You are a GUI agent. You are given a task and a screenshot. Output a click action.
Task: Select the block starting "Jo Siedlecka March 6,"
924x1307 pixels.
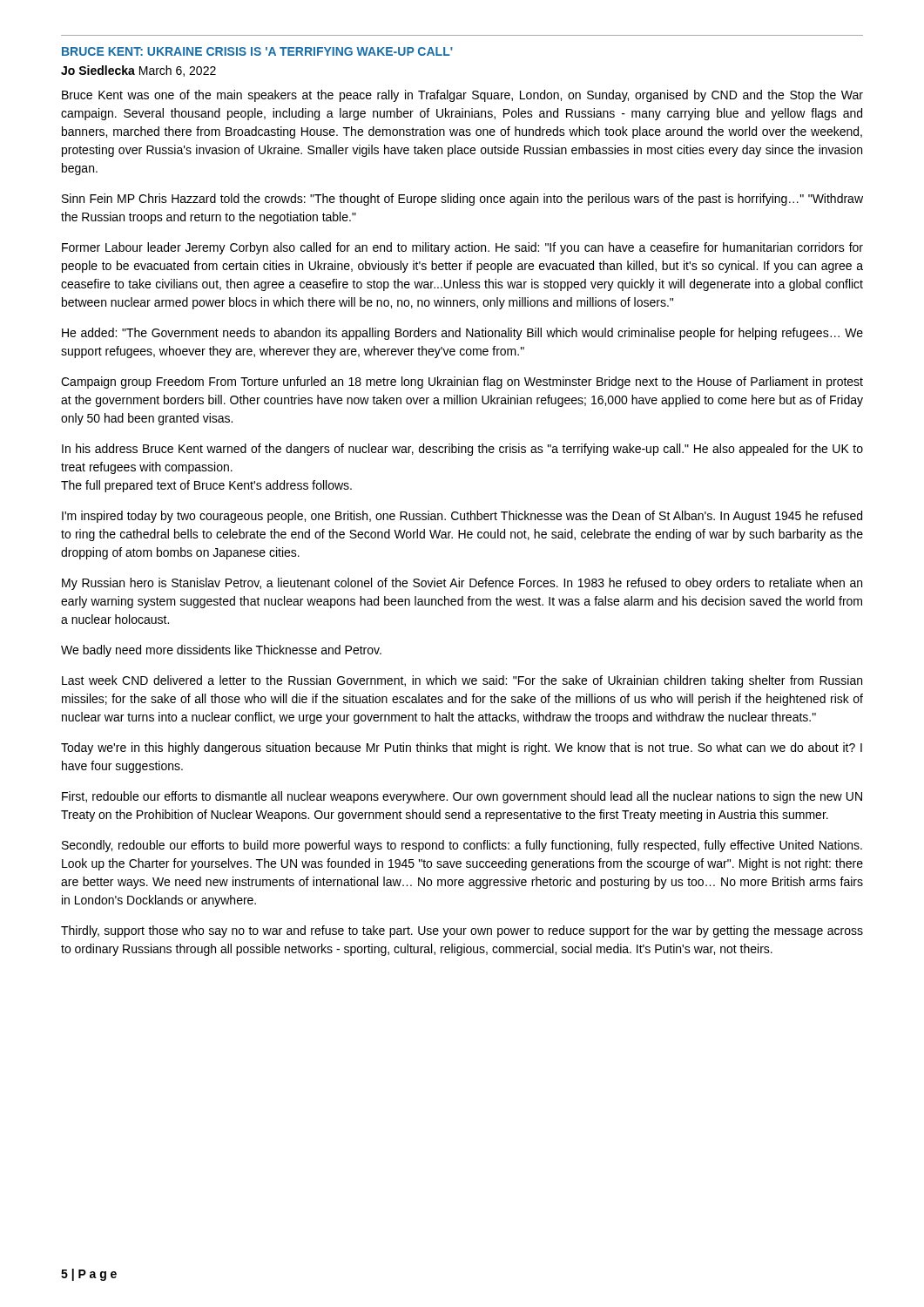click(x=139, y=71)
